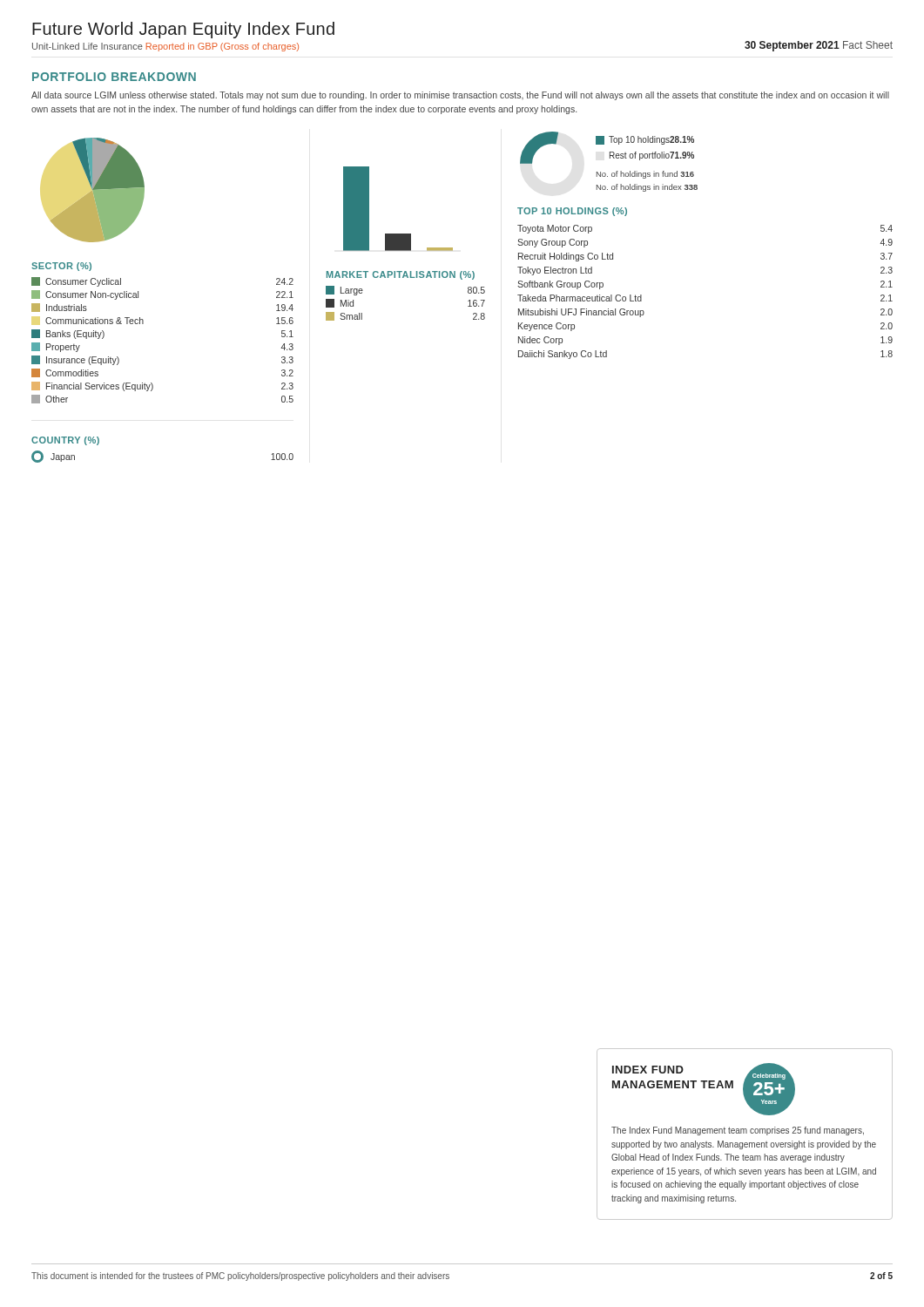
Task: Navigate to the block starting "COUNTRY (%)"
Action: pos(66,440)
